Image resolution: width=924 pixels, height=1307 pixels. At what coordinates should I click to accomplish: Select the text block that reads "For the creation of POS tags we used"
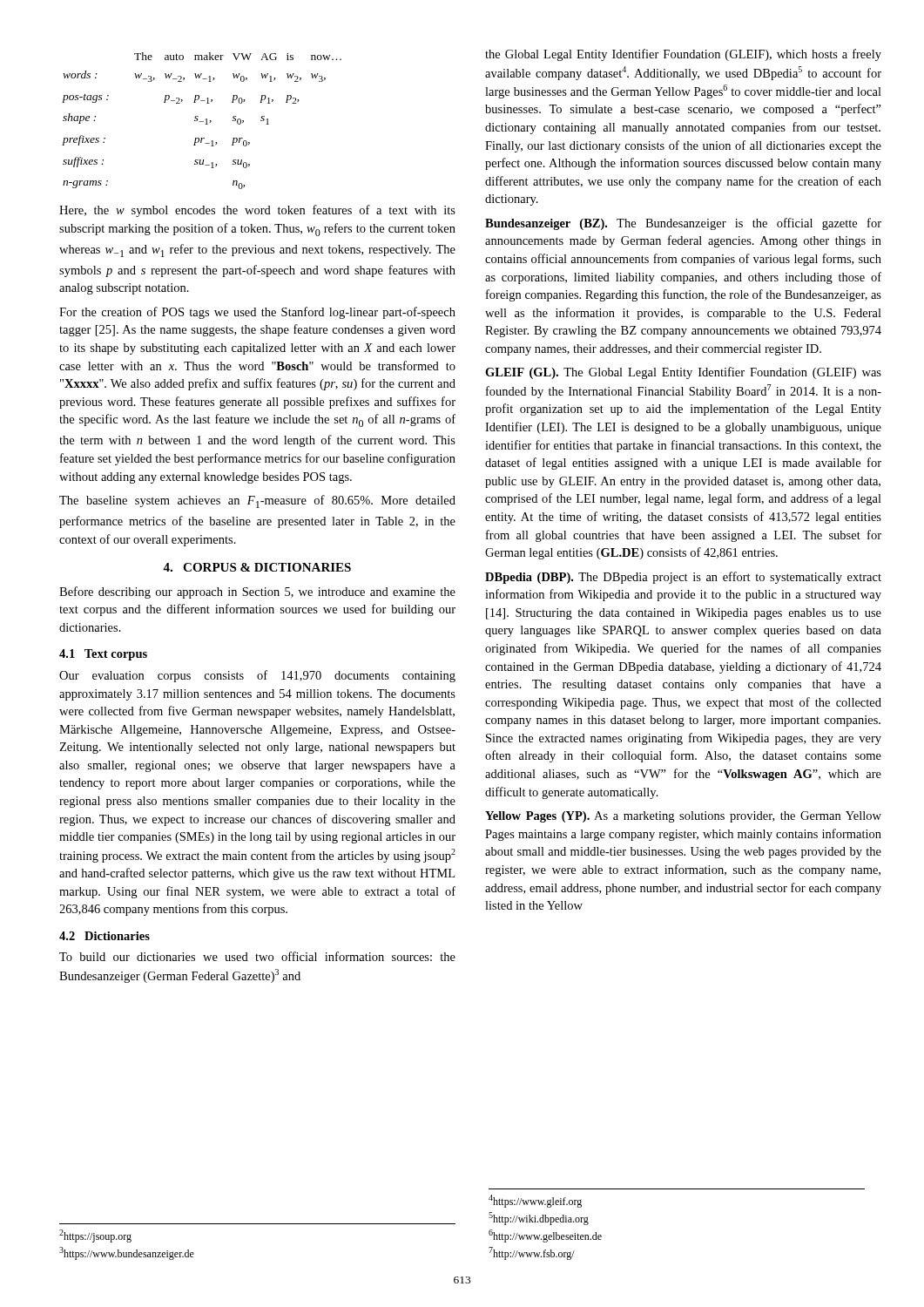pos(257,394)
